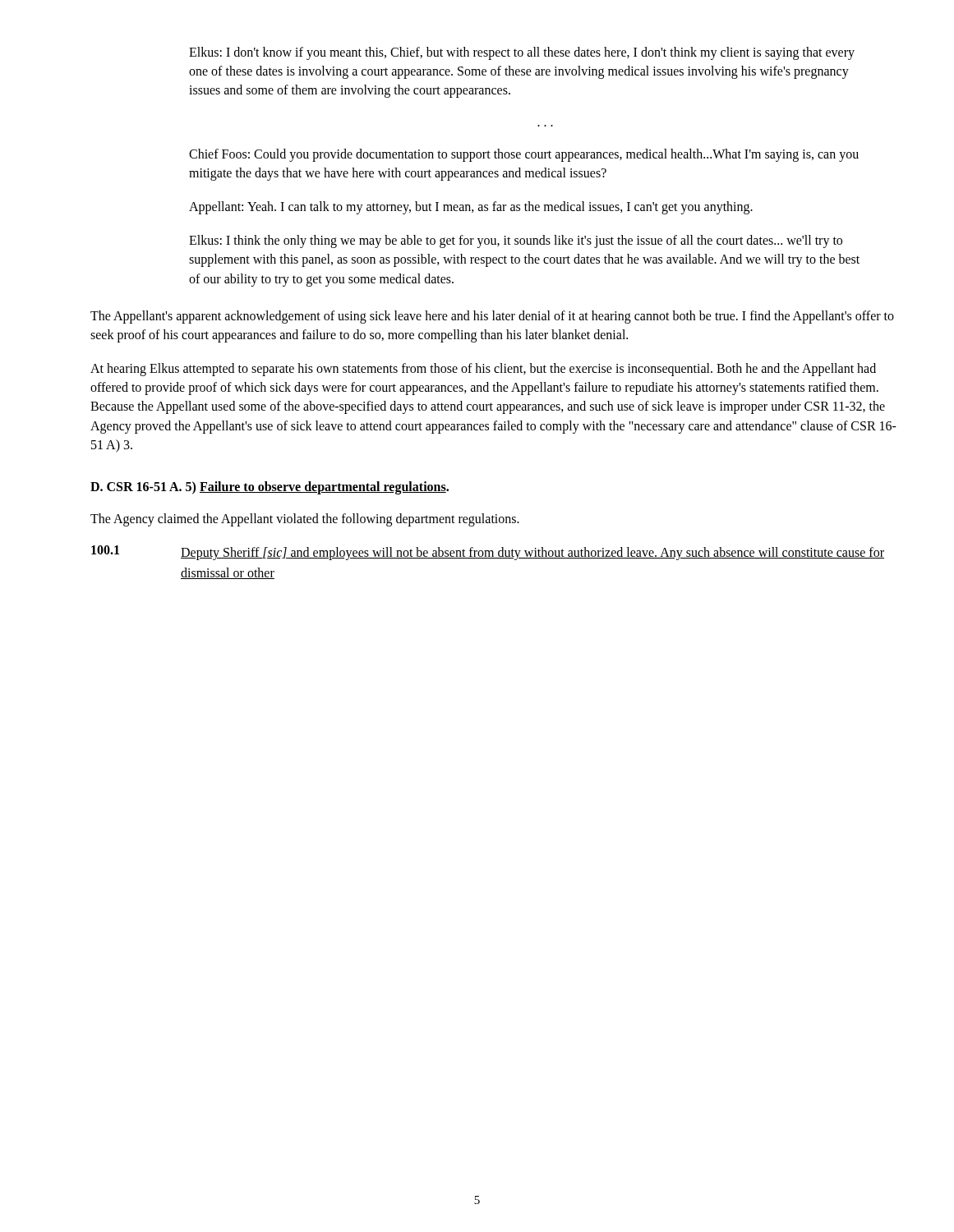
Task: Click on the text block containing "Elkus: I don't know if you"
Action: point(522,71)
